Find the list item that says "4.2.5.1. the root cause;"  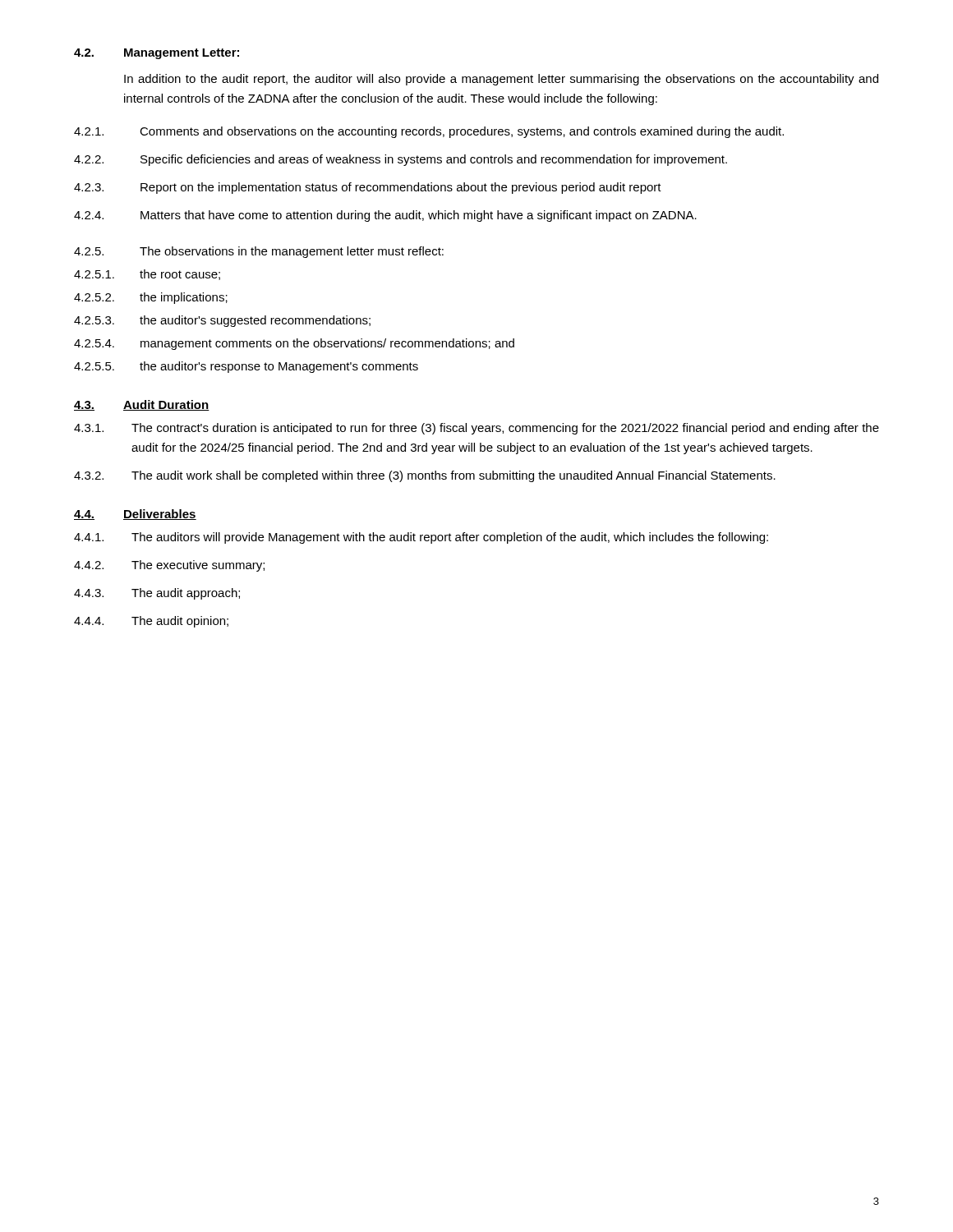point(147,275)
